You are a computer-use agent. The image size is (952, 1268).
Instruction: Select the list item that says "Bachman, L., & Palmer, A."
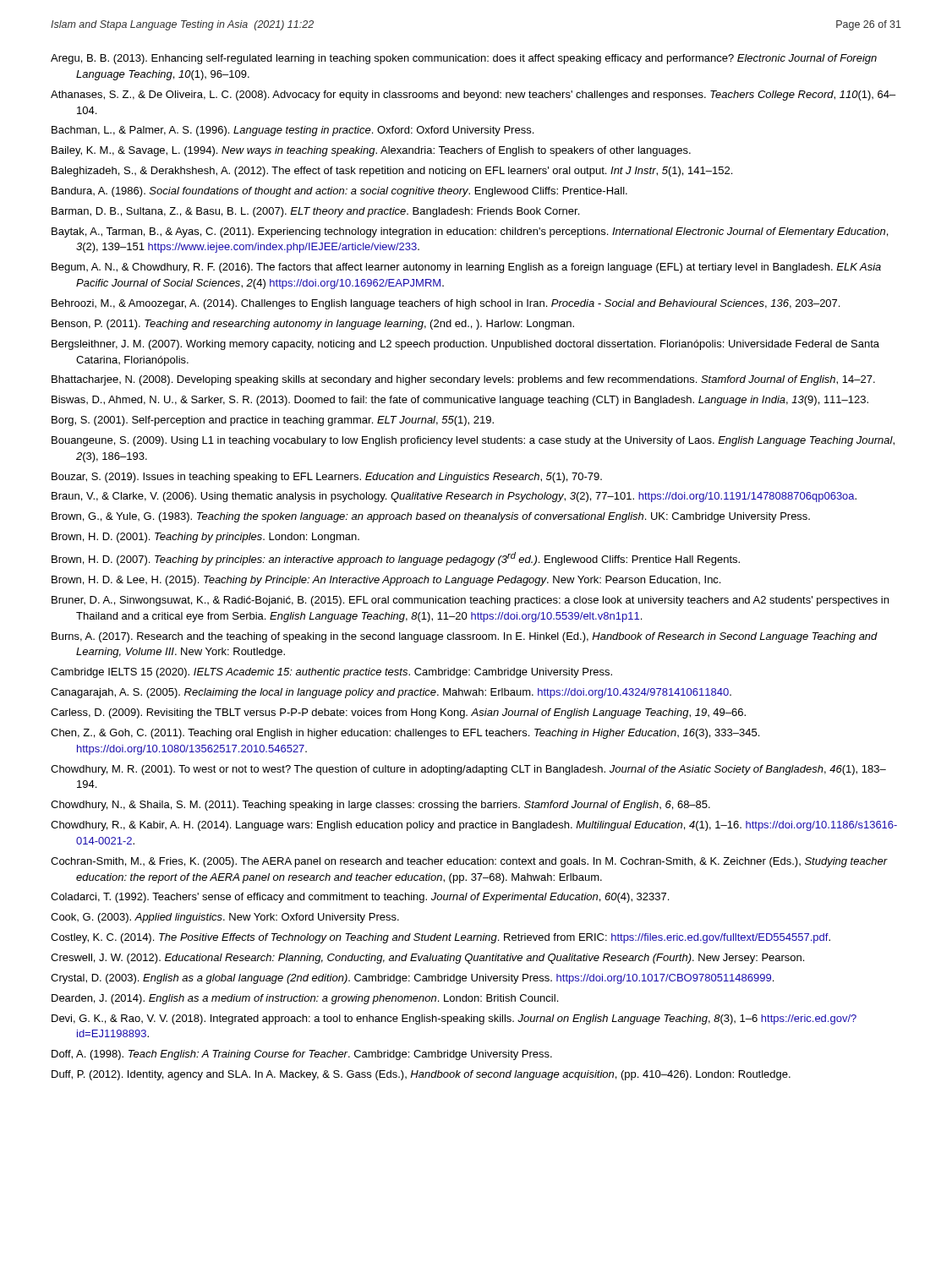[x=293, y=130]
